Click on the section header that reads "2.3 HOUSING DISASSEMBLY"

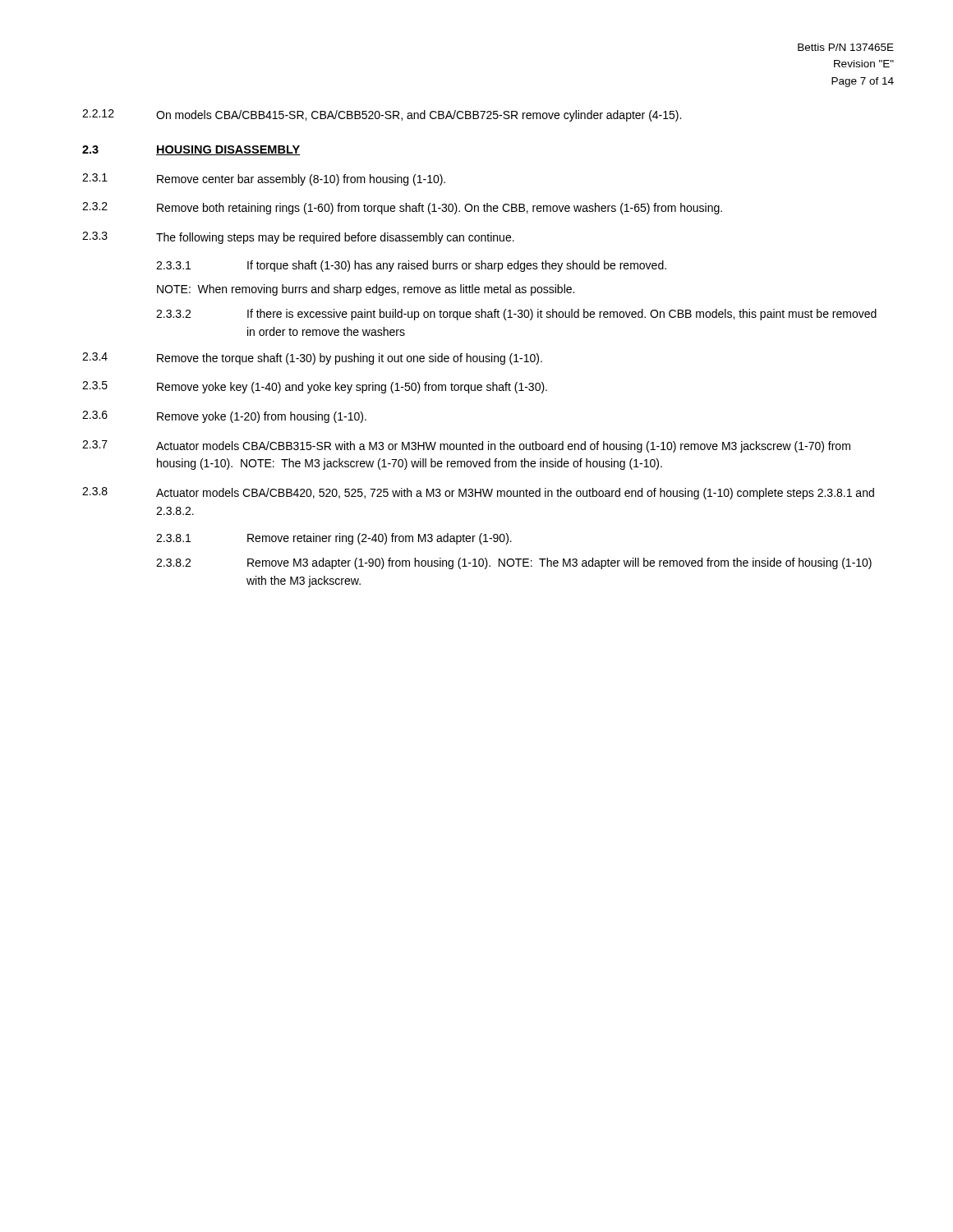[x=191, y=149]
